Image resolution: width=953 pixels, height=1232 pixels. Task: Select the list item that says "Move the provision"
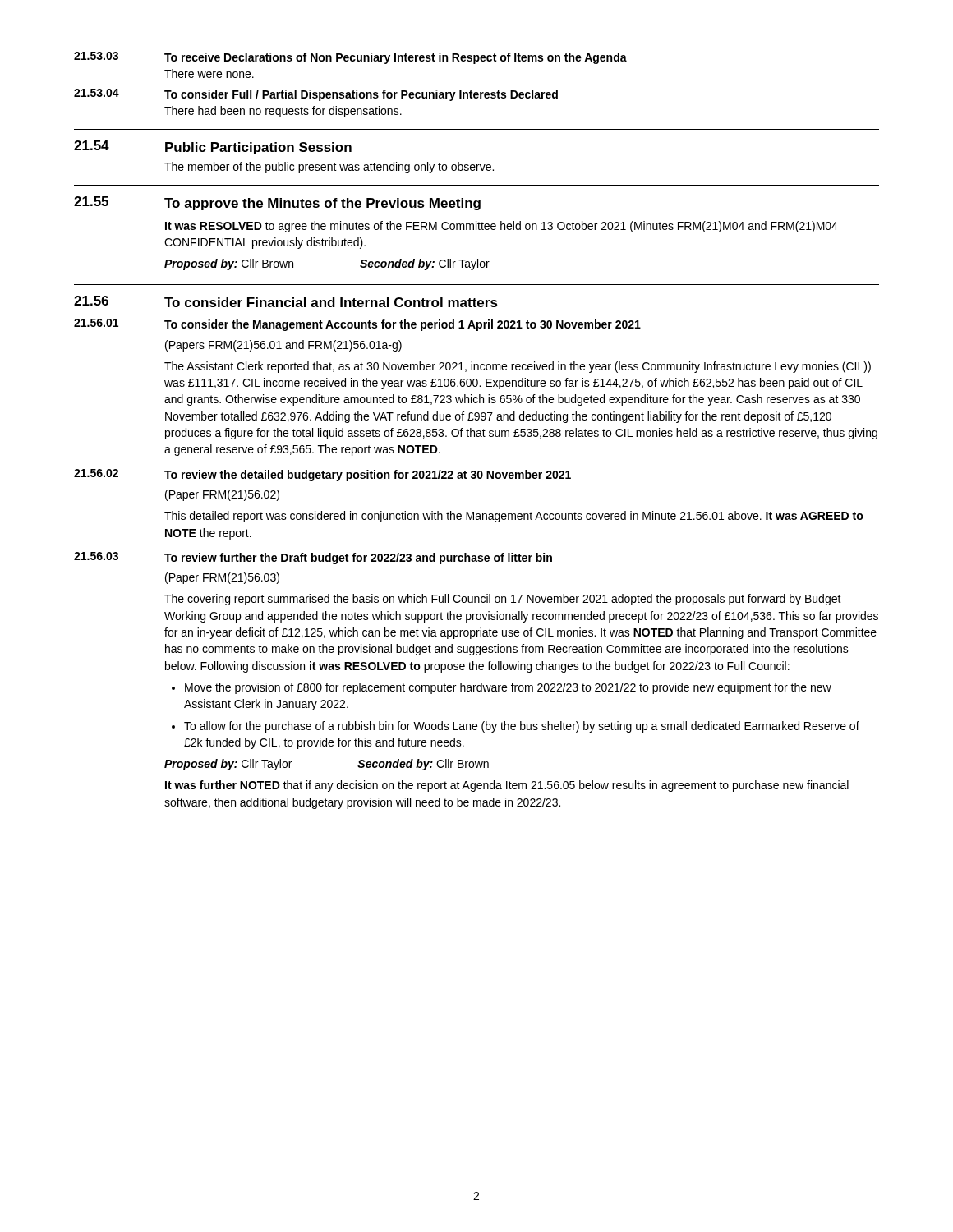coord(508,696)
